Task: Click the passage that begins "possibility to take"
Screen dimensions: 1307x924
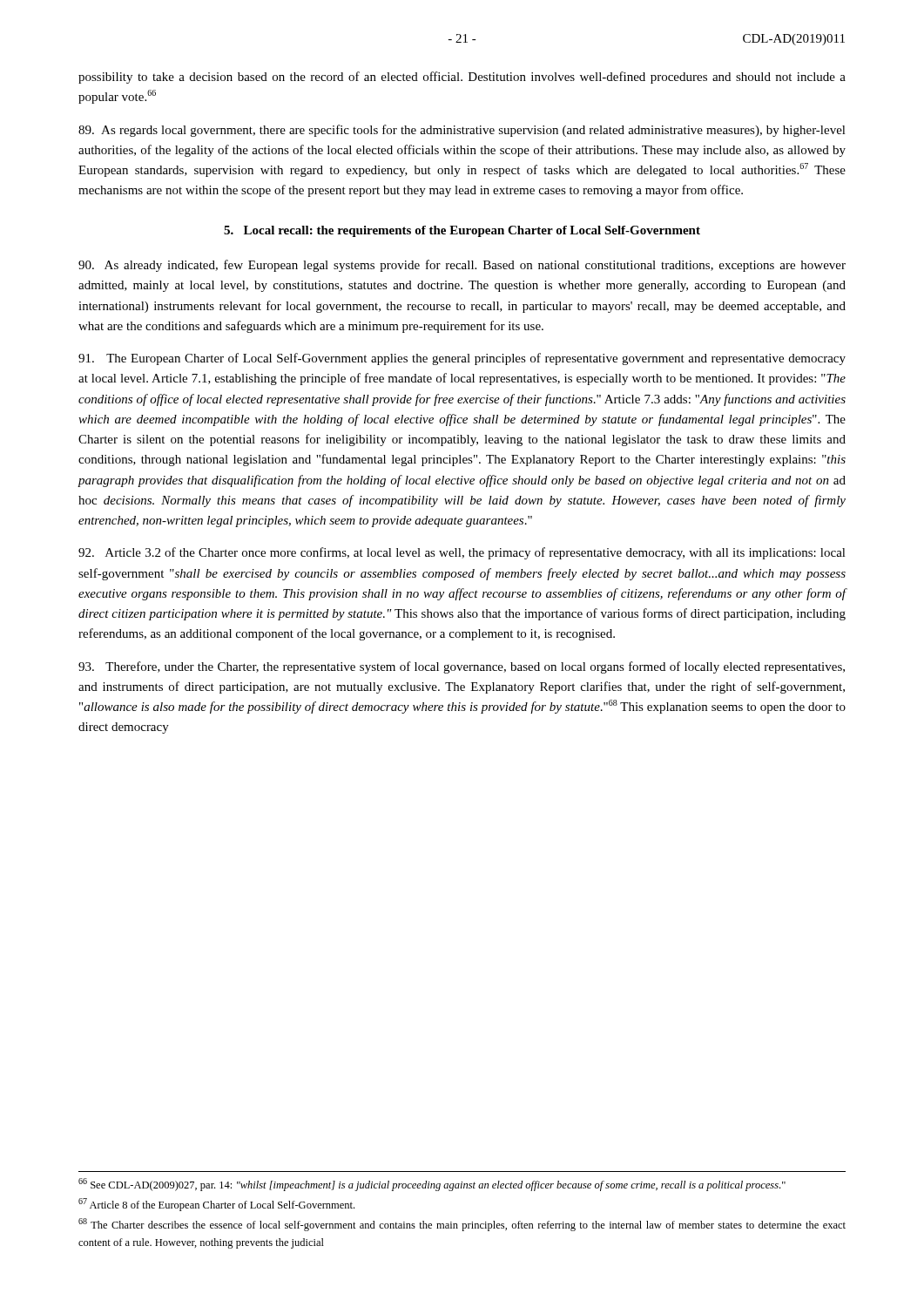Action: 462,87
